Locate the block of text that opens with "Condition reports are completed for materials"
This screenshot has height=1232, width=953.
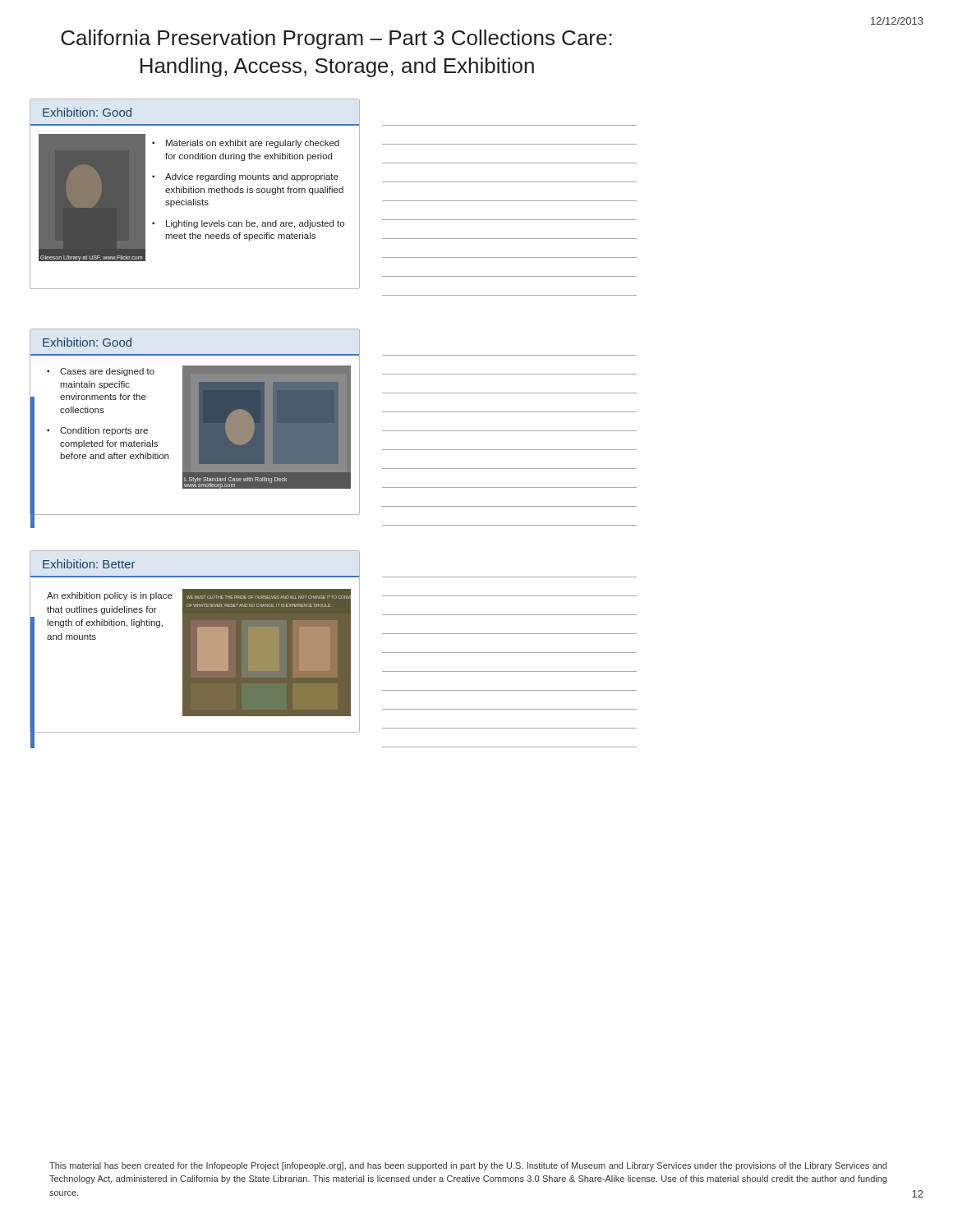(115, 443)
